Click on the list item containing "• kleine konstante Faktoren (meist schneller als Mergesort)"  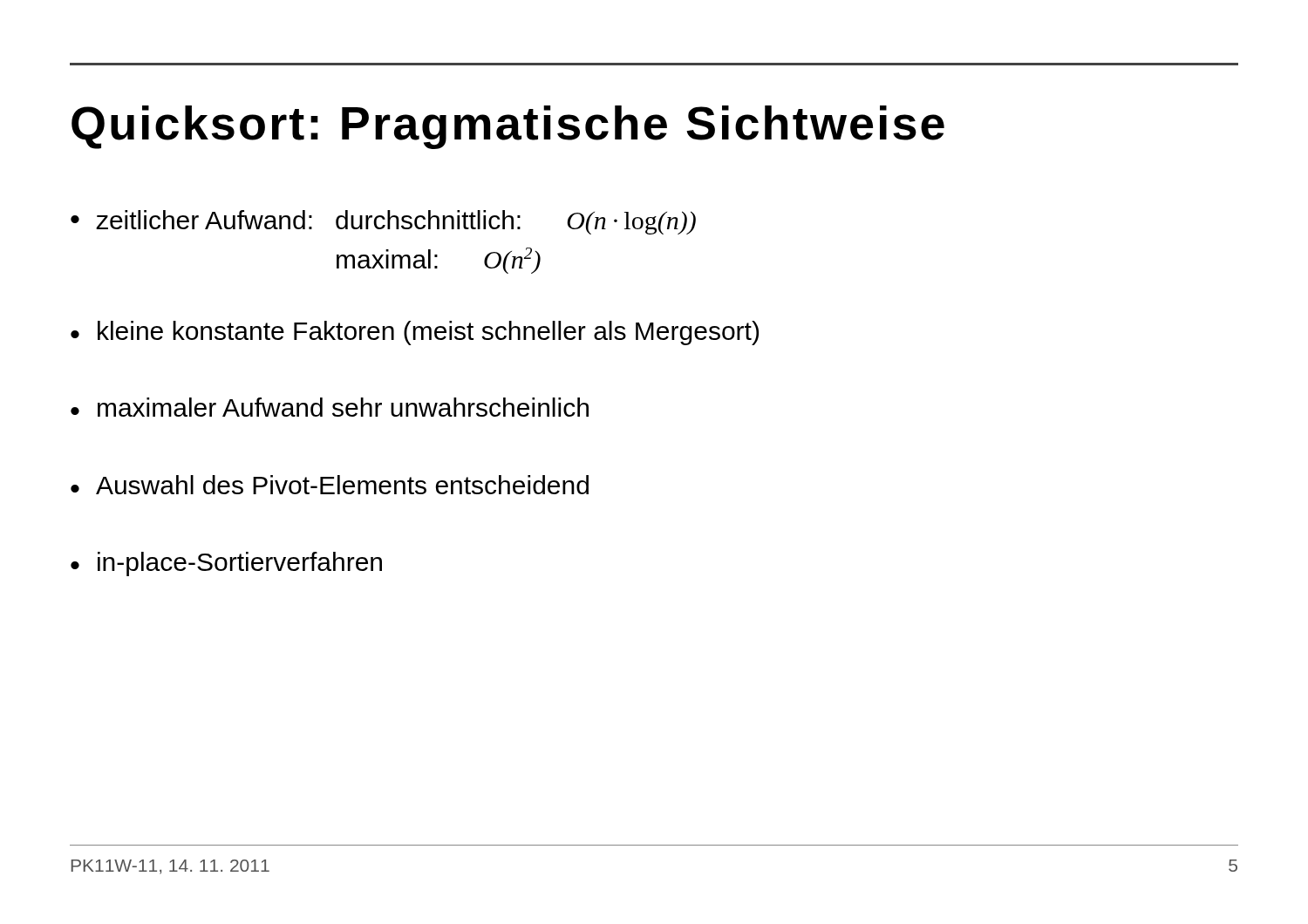coord(415,334)
